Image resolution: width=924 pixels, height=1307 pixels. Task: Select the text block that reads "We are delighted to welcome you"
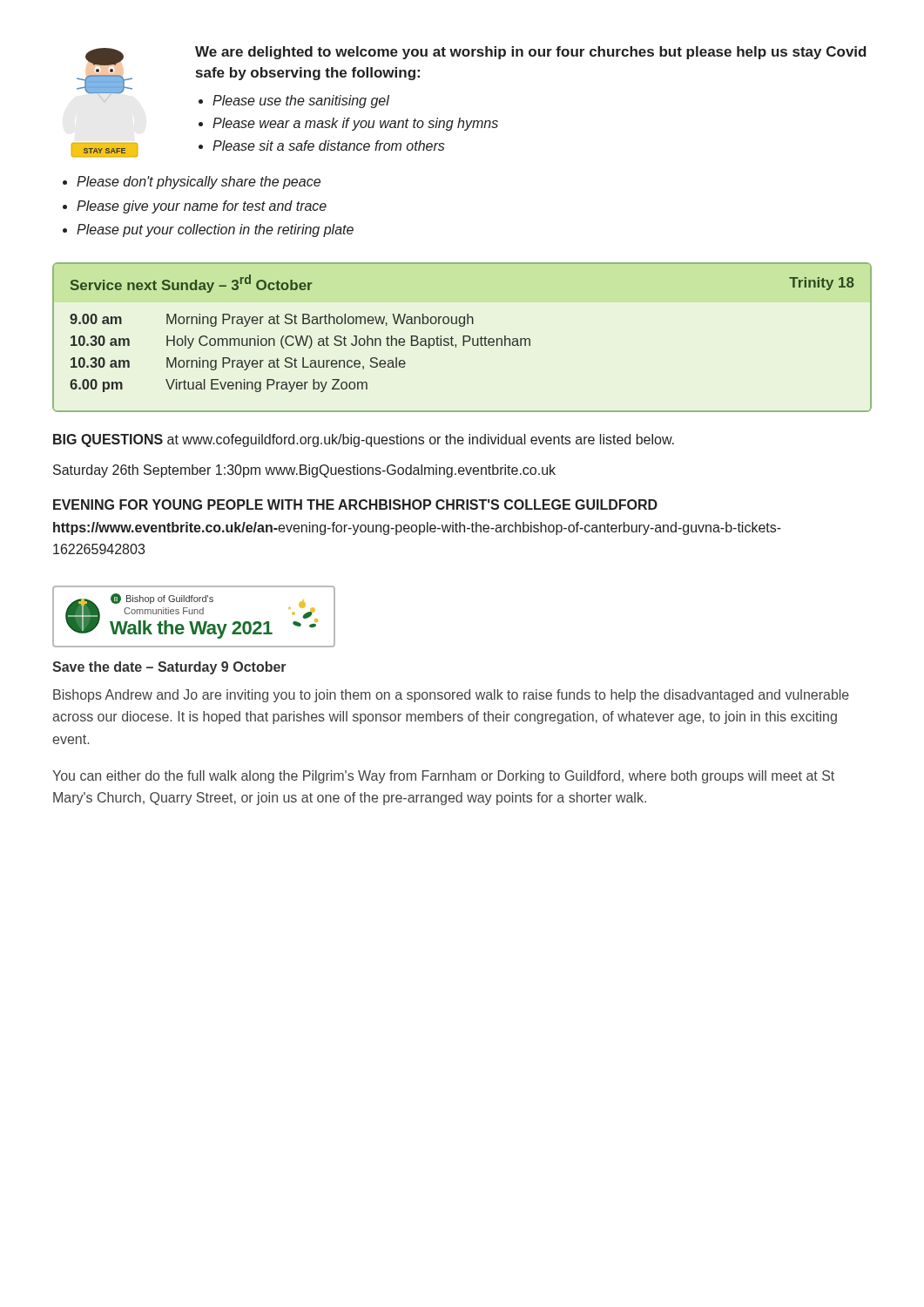(531, 62)
